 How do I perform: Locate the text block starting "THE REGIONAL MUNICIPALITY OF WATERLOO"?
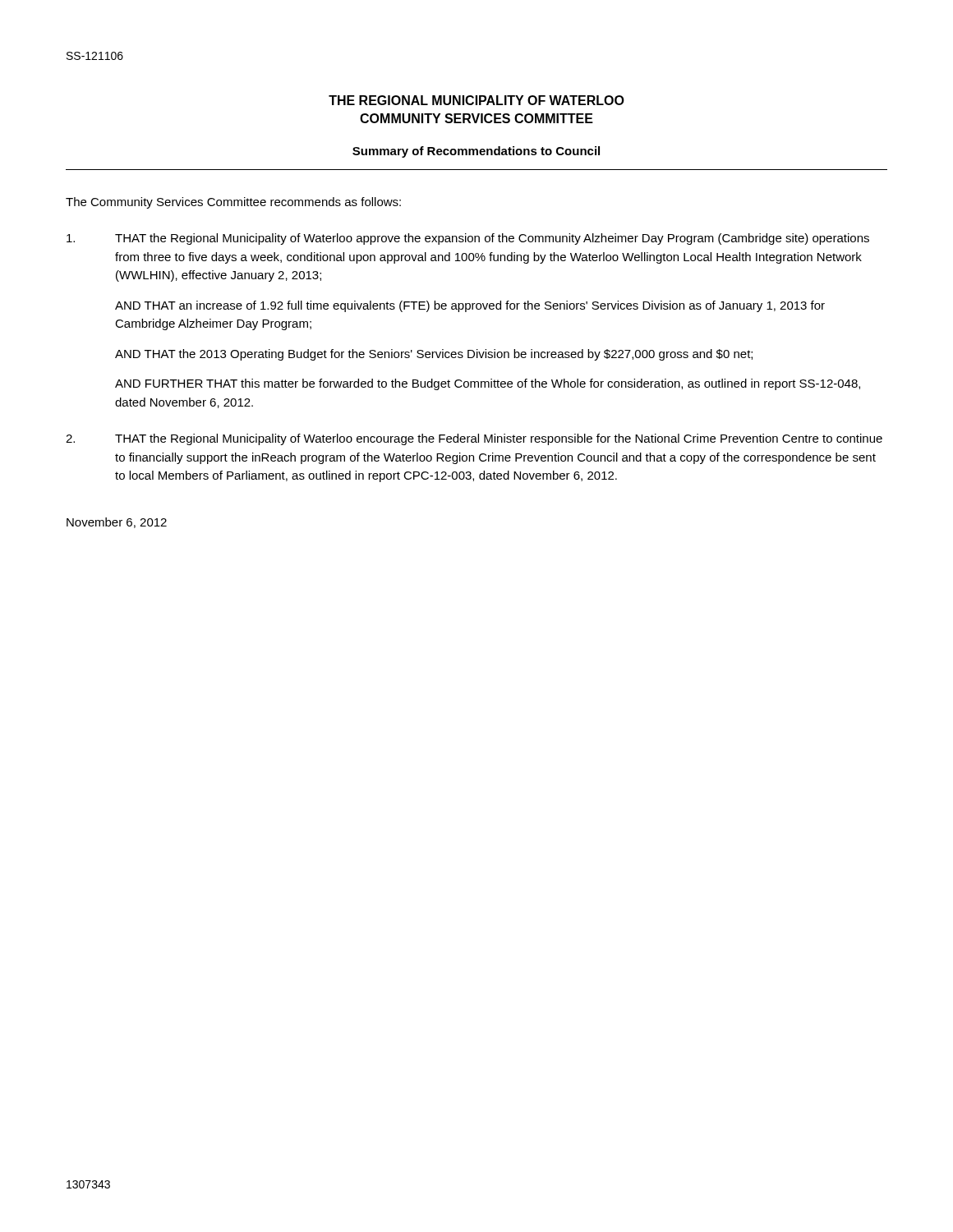[x=476, y=110]
